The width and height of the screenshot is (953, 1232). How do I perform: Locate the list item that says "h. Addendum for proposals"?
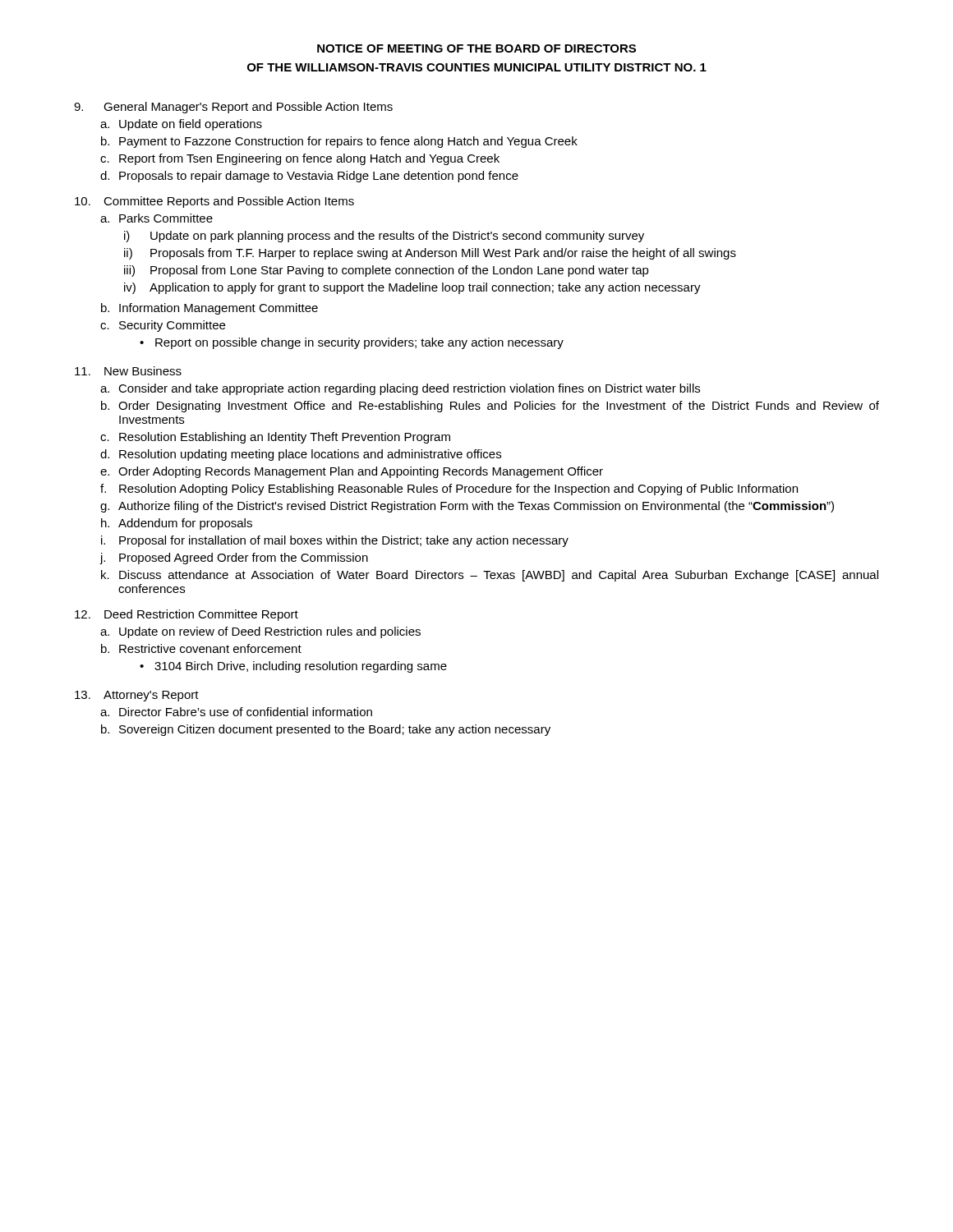[177, 524]
